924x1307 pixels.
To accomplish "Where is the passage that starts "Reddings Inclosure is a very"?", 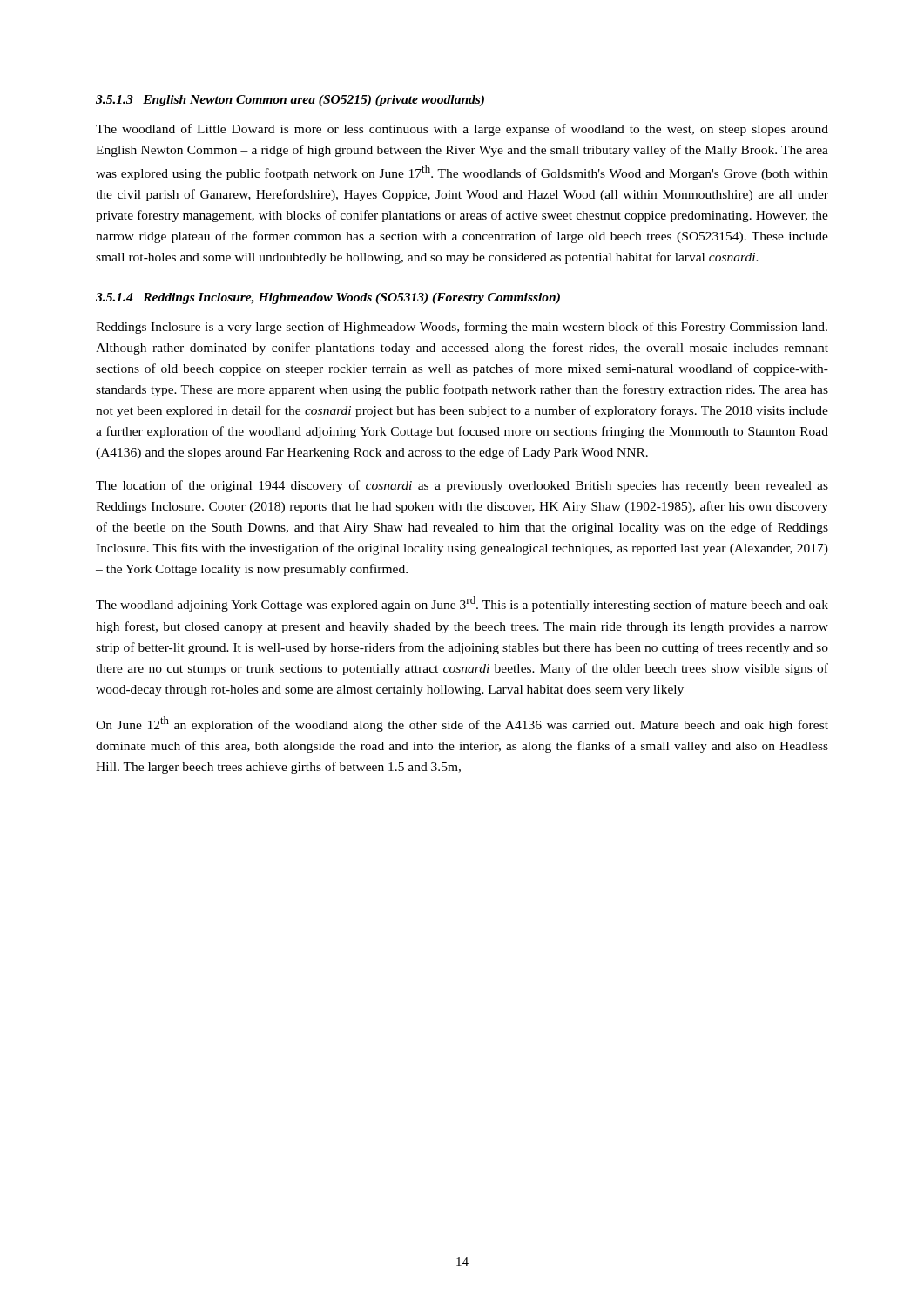I will coord(462,389).
